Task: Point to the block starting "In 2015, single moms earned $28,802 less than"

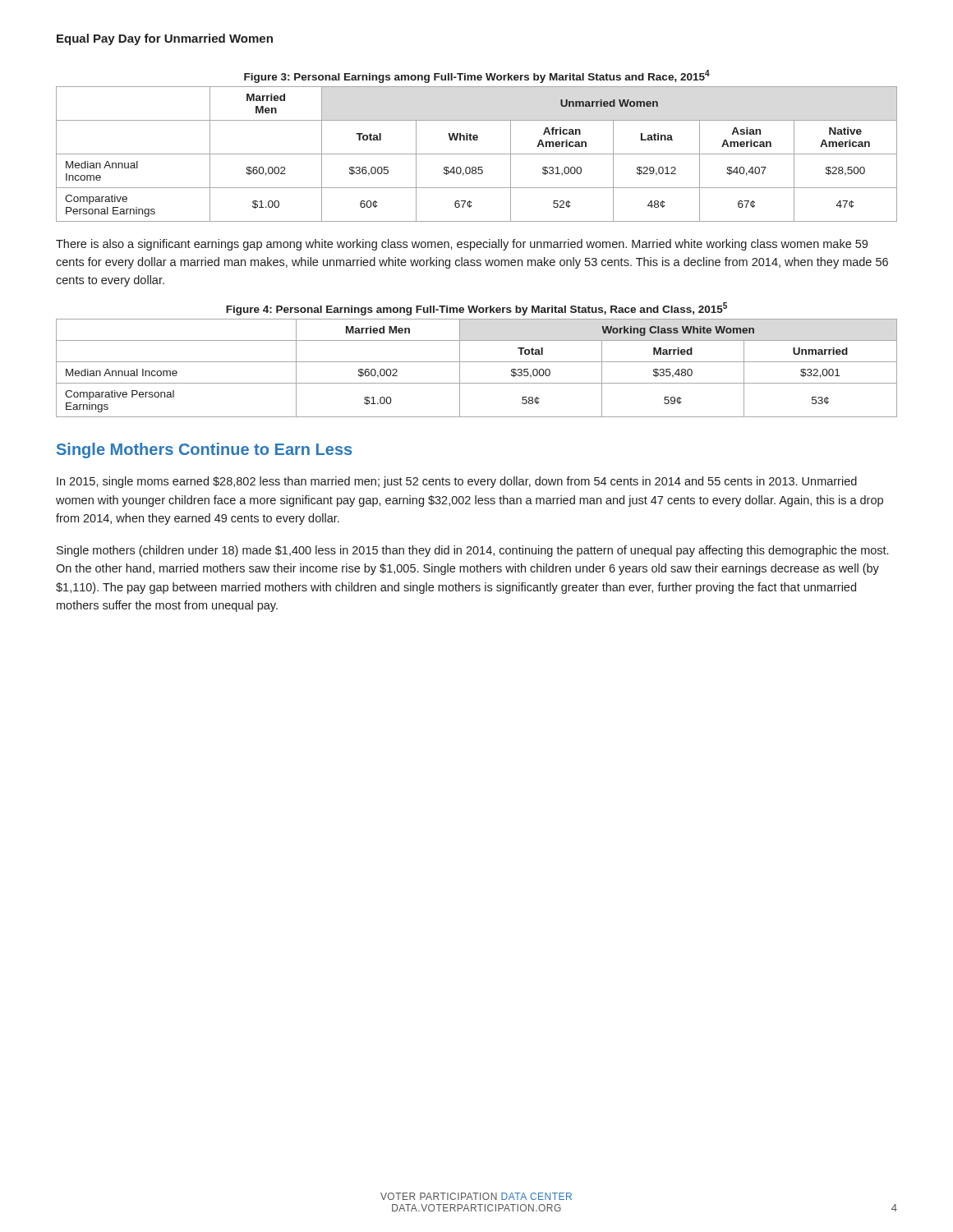Action: (470, 500)
